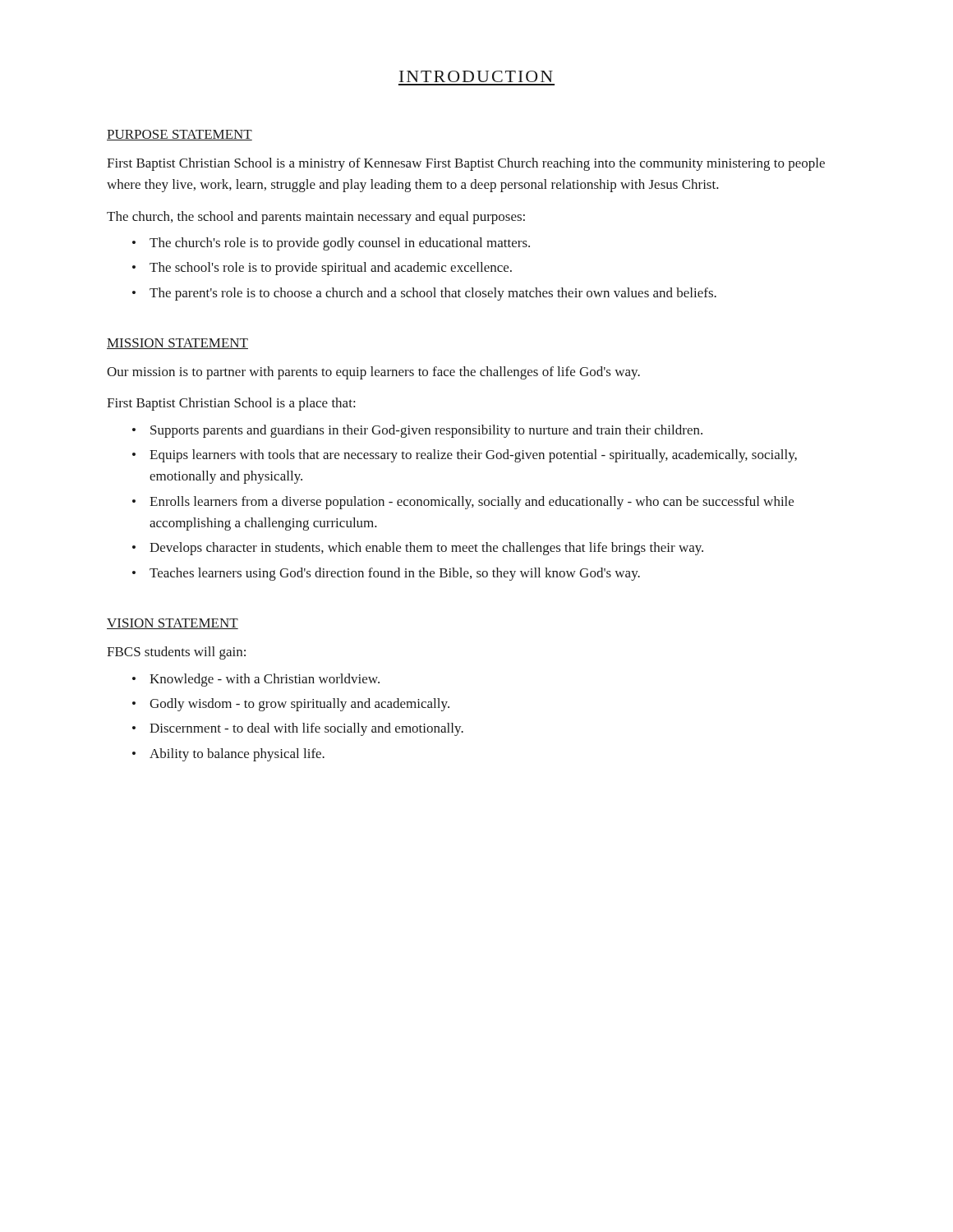This screenshot has height=1232, width=953.
Task: Find the text block with the text "FBCS students will"
Action: click(177, 652)
